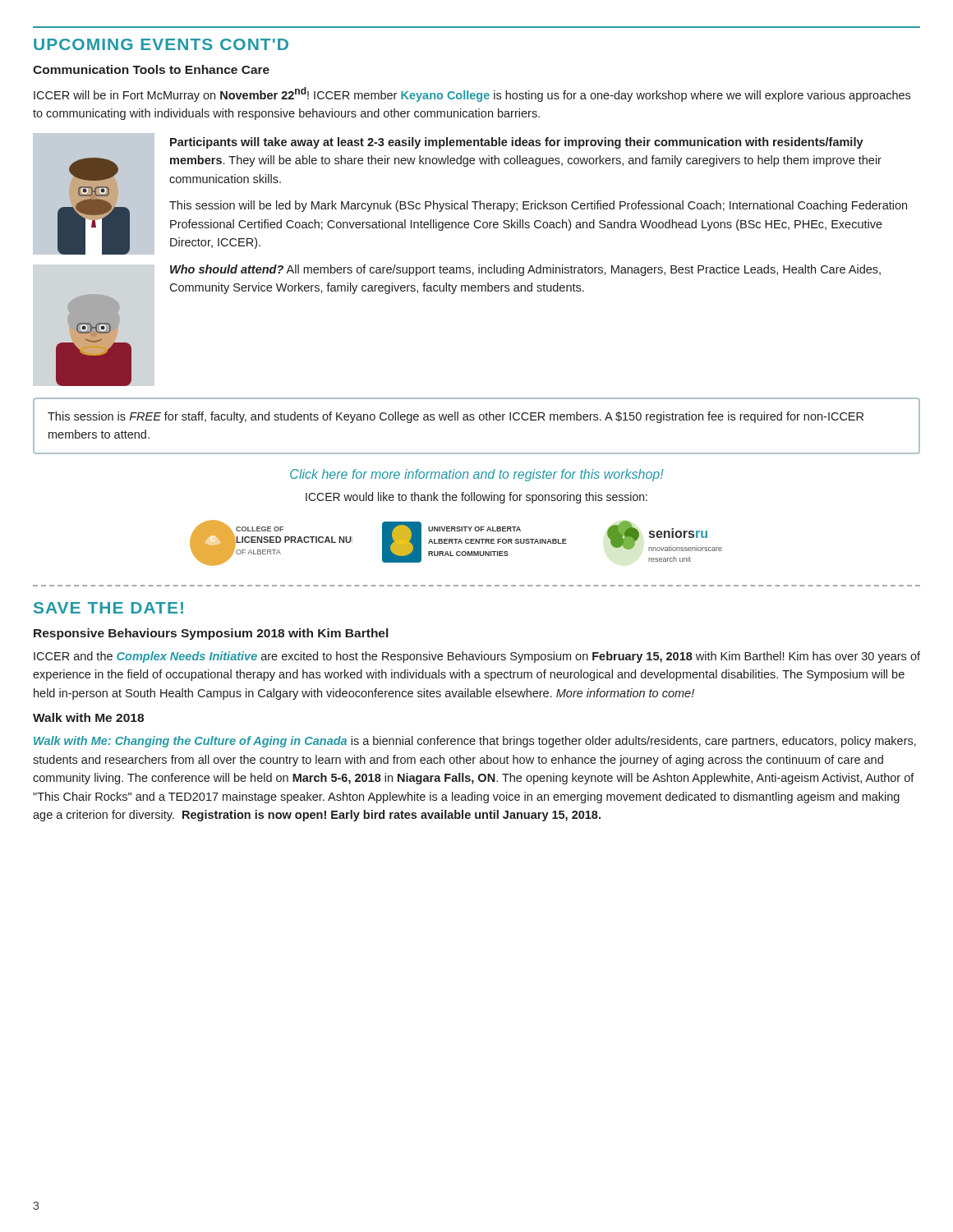Screen dimensions: 1232x953
Task: Select the text block that says "Click here for"
Action: point(476,474)
